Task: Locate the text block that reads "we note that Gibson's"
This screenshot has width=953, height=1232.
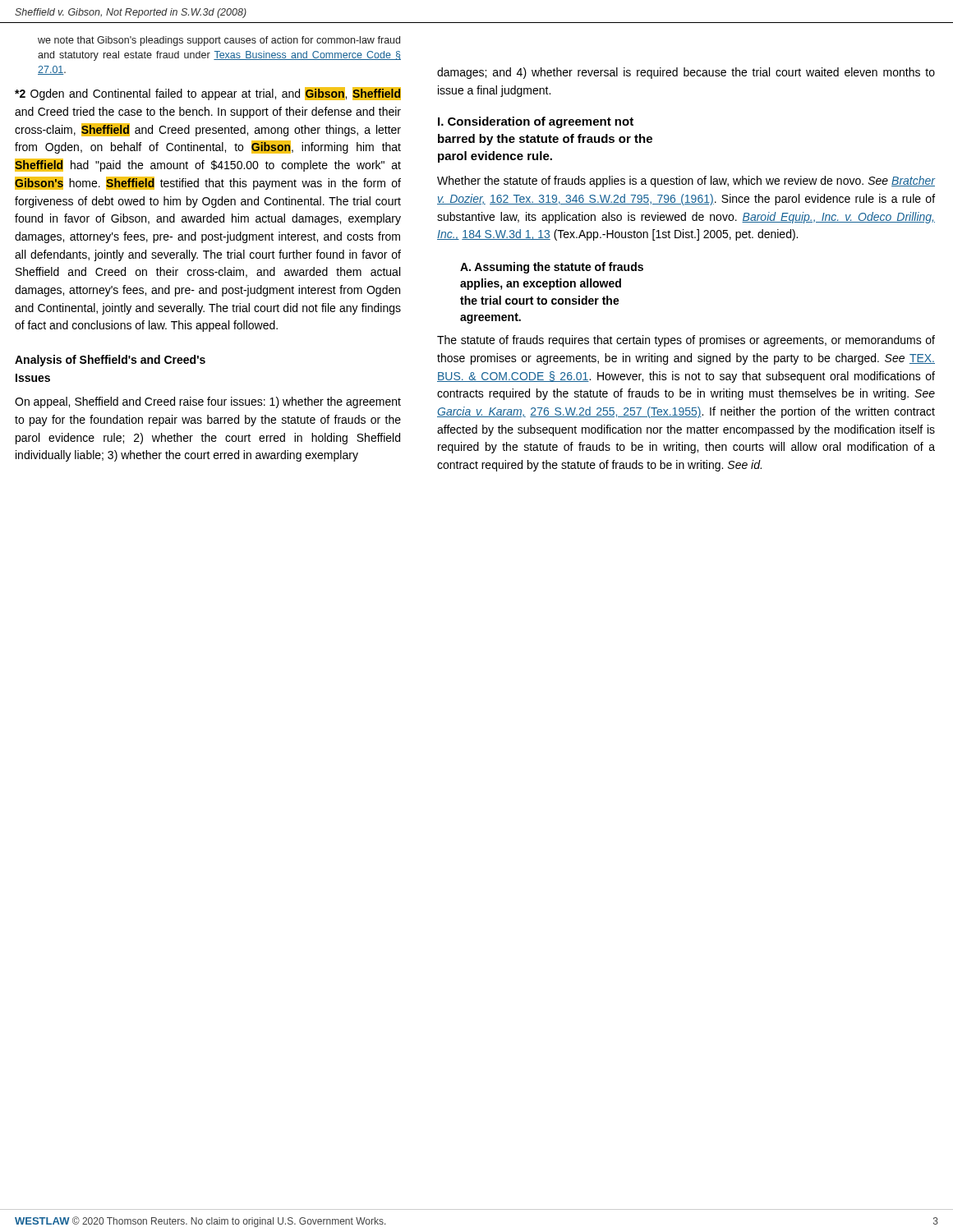Action: [x=219, y=55]
